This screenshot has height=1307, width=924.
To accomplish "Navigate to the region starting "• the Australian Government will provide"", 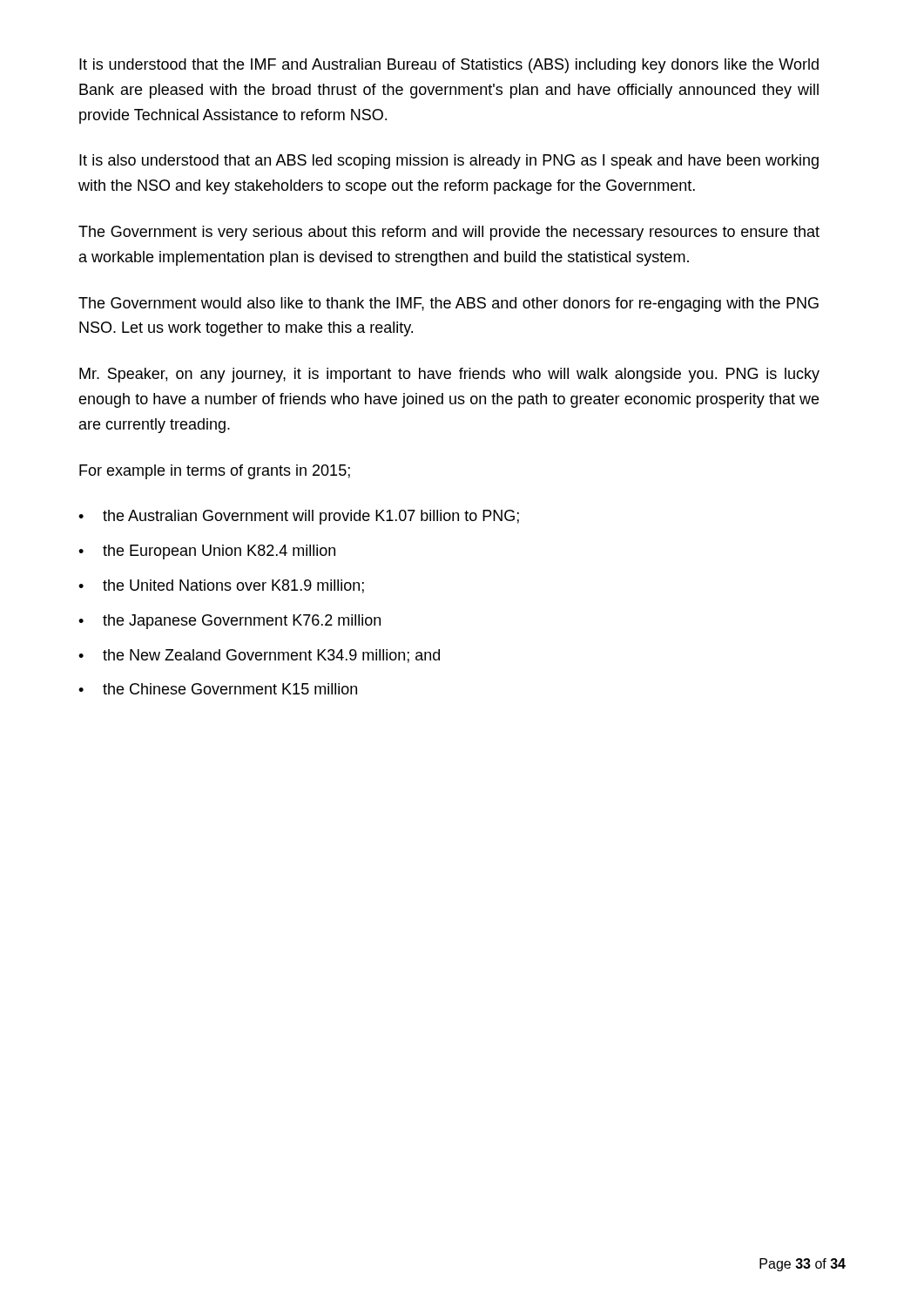I will click(449, 517).
